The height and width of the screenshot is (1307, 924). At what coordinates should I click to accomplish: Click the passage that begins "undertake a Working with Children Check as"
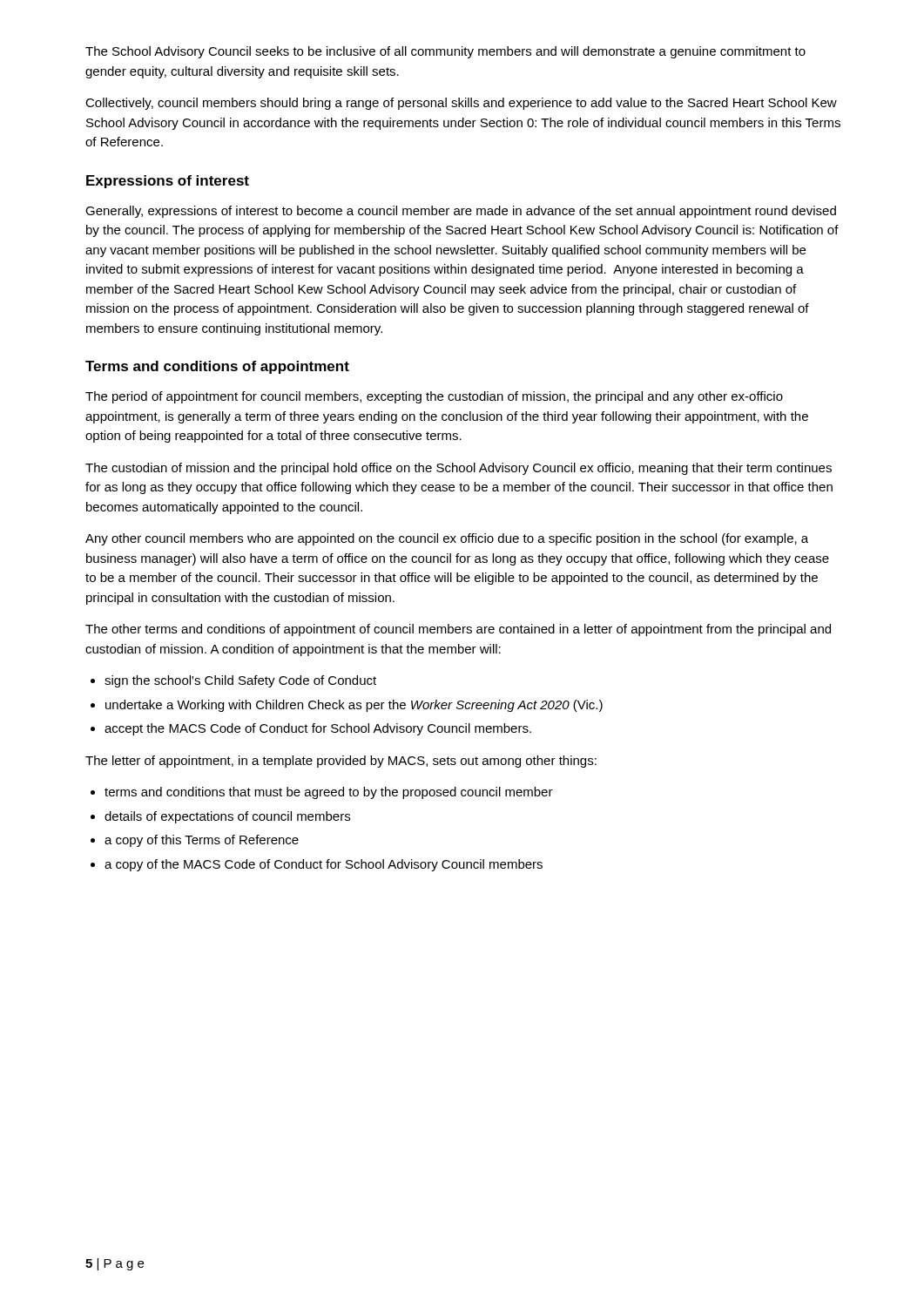click(473, 705)
